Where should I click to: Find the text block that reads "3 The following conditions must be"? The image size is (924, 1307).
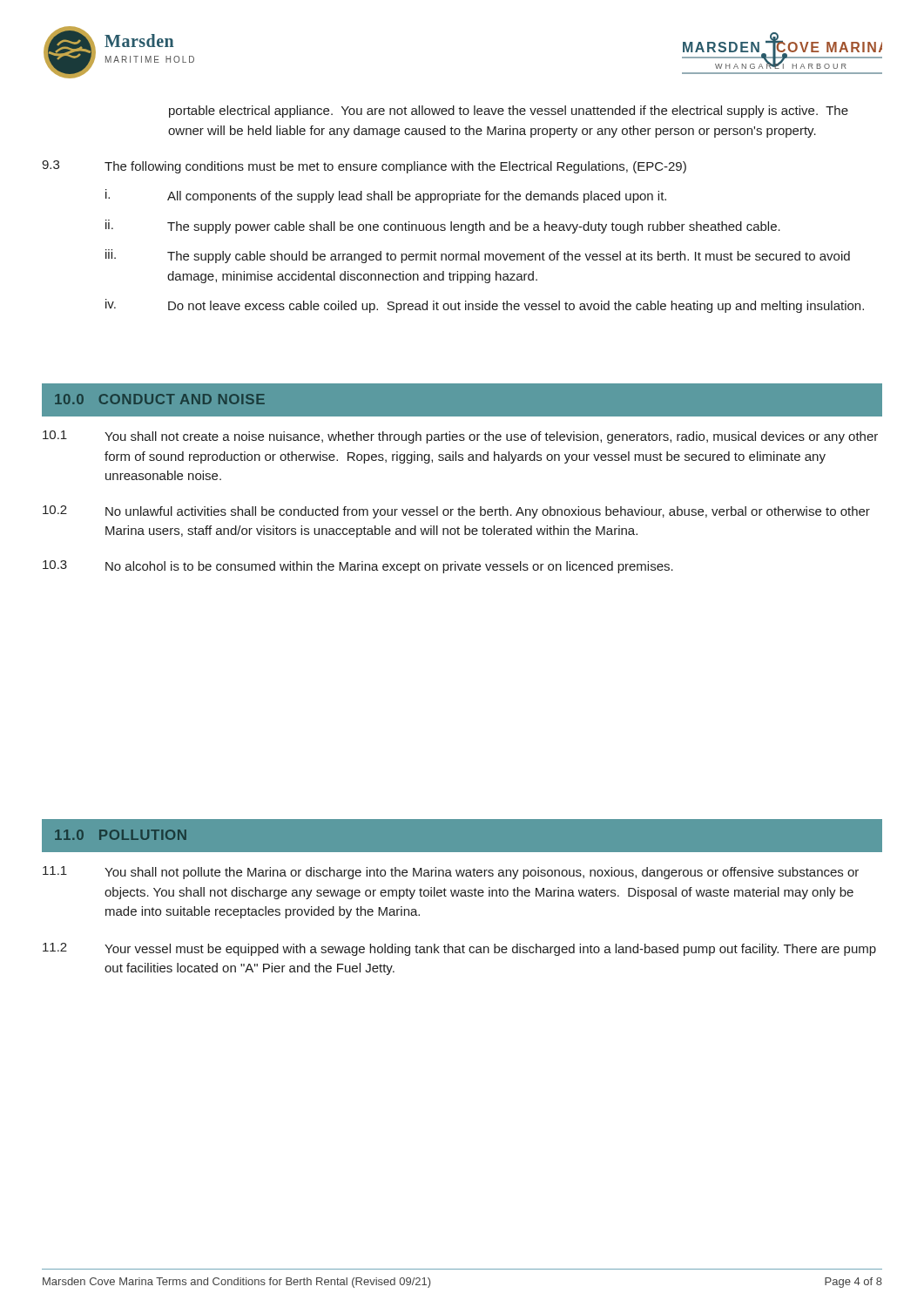[462, 166]
